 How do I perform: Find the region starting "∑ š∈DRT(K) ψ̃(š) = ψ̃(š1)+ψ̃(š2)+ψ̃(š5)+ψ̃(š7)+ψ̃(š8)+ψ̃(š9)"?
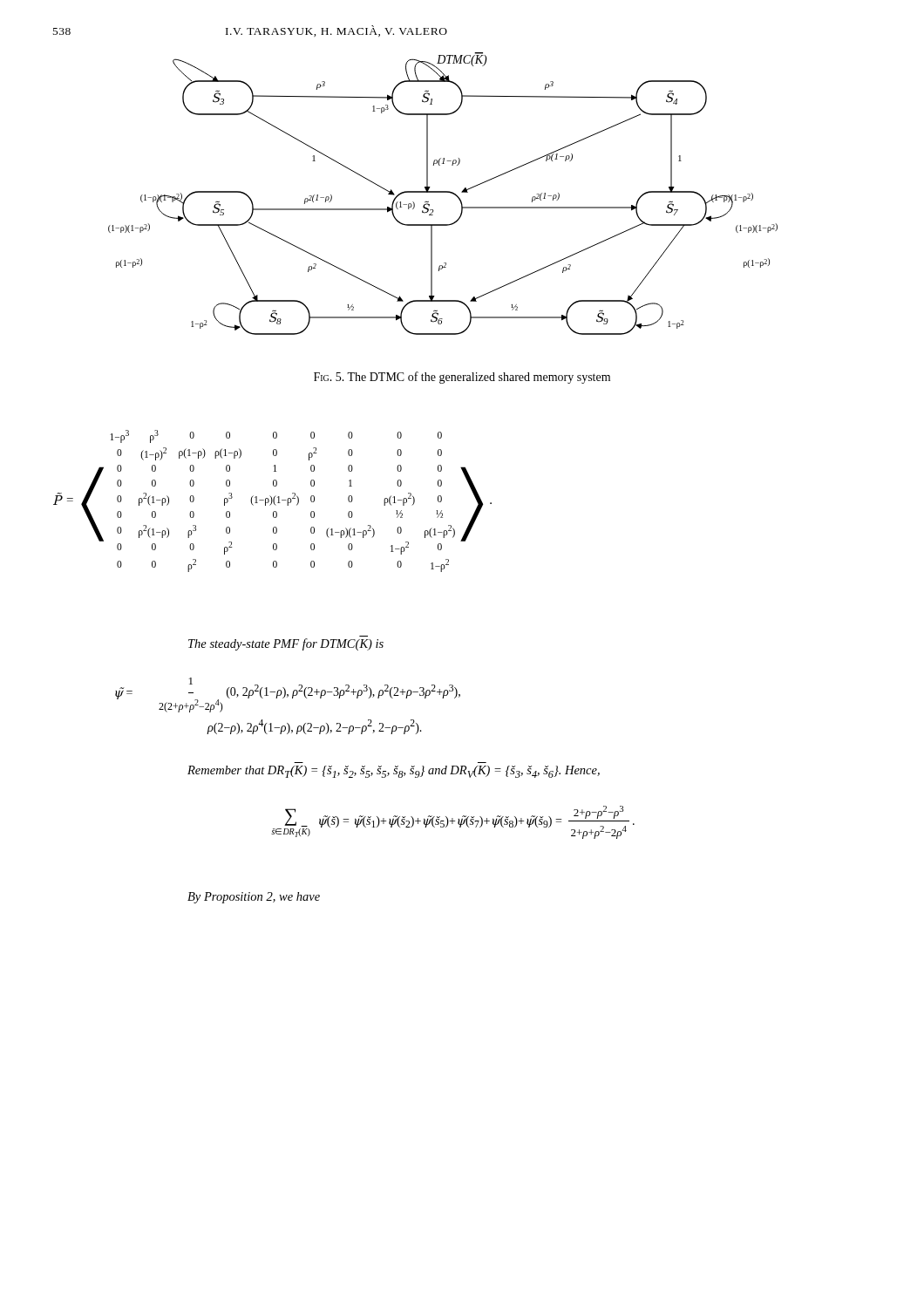(453, 822)
